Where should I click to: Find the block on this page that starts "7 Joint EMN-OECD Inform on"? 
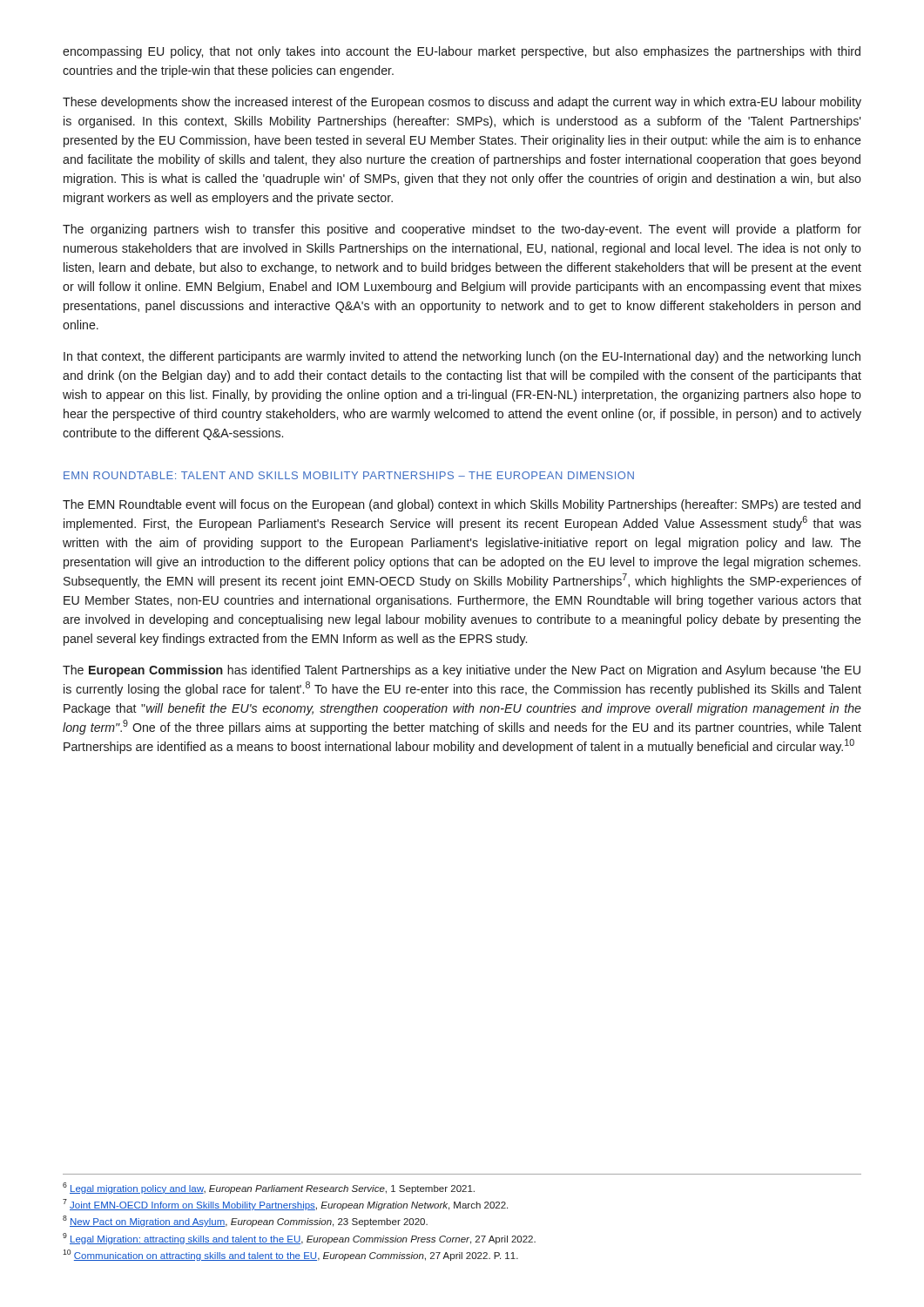[x=462, y=1206]
